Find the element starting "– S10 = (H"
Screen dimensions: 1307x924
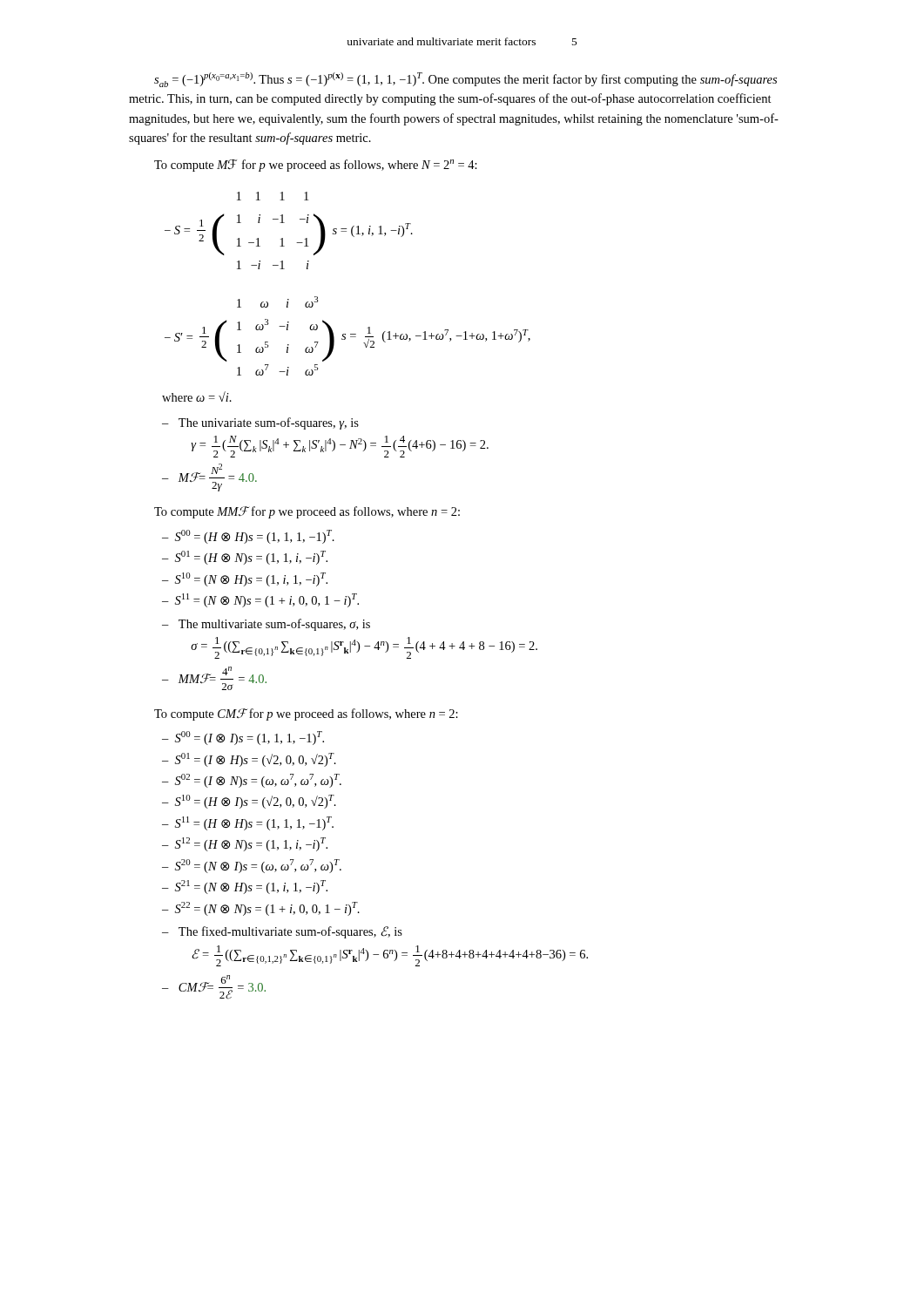pos(249,801)
